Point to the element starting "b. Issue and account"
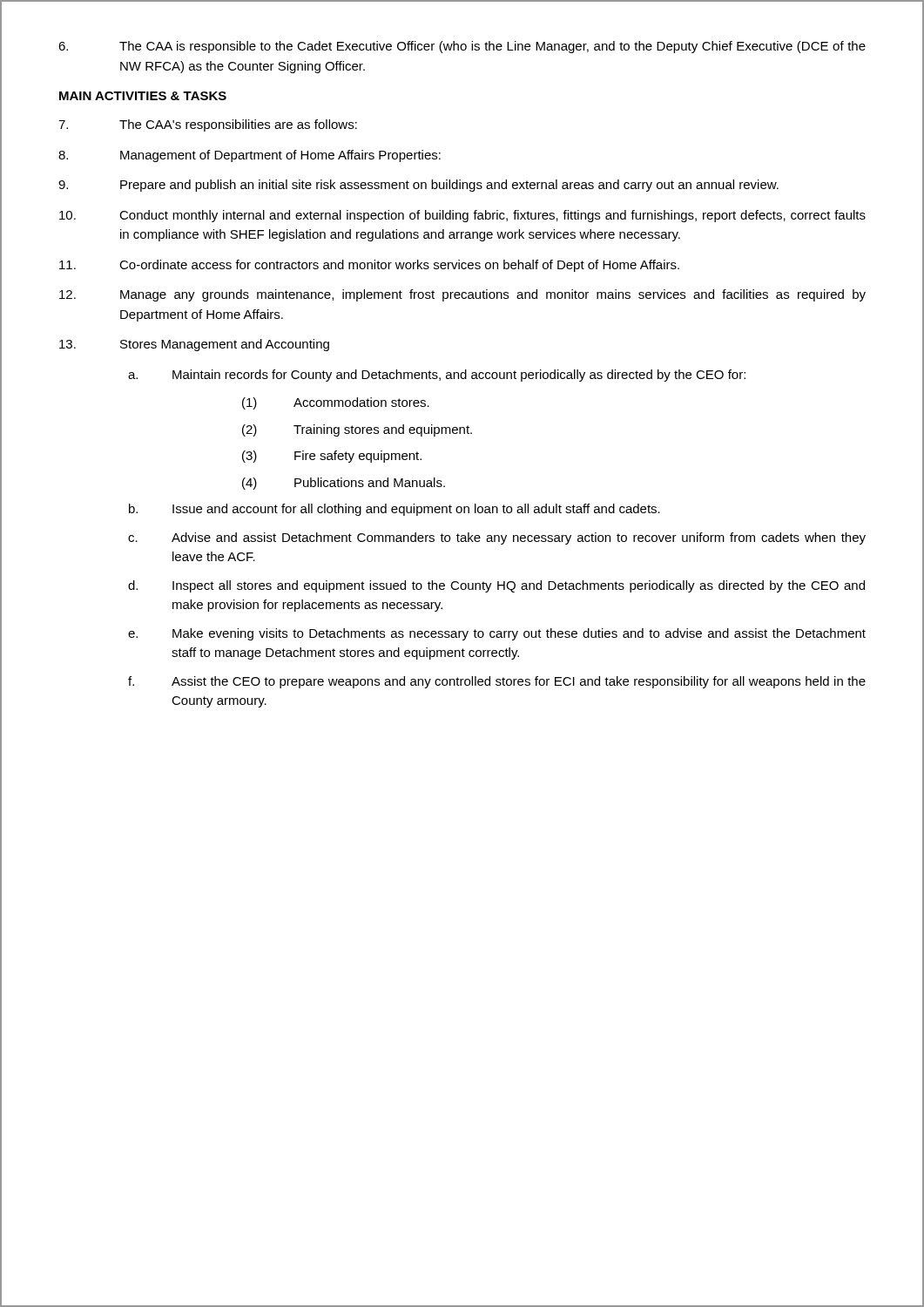Image resolution: width=924 pixels, height=1307 pixels. click(497, 509)
